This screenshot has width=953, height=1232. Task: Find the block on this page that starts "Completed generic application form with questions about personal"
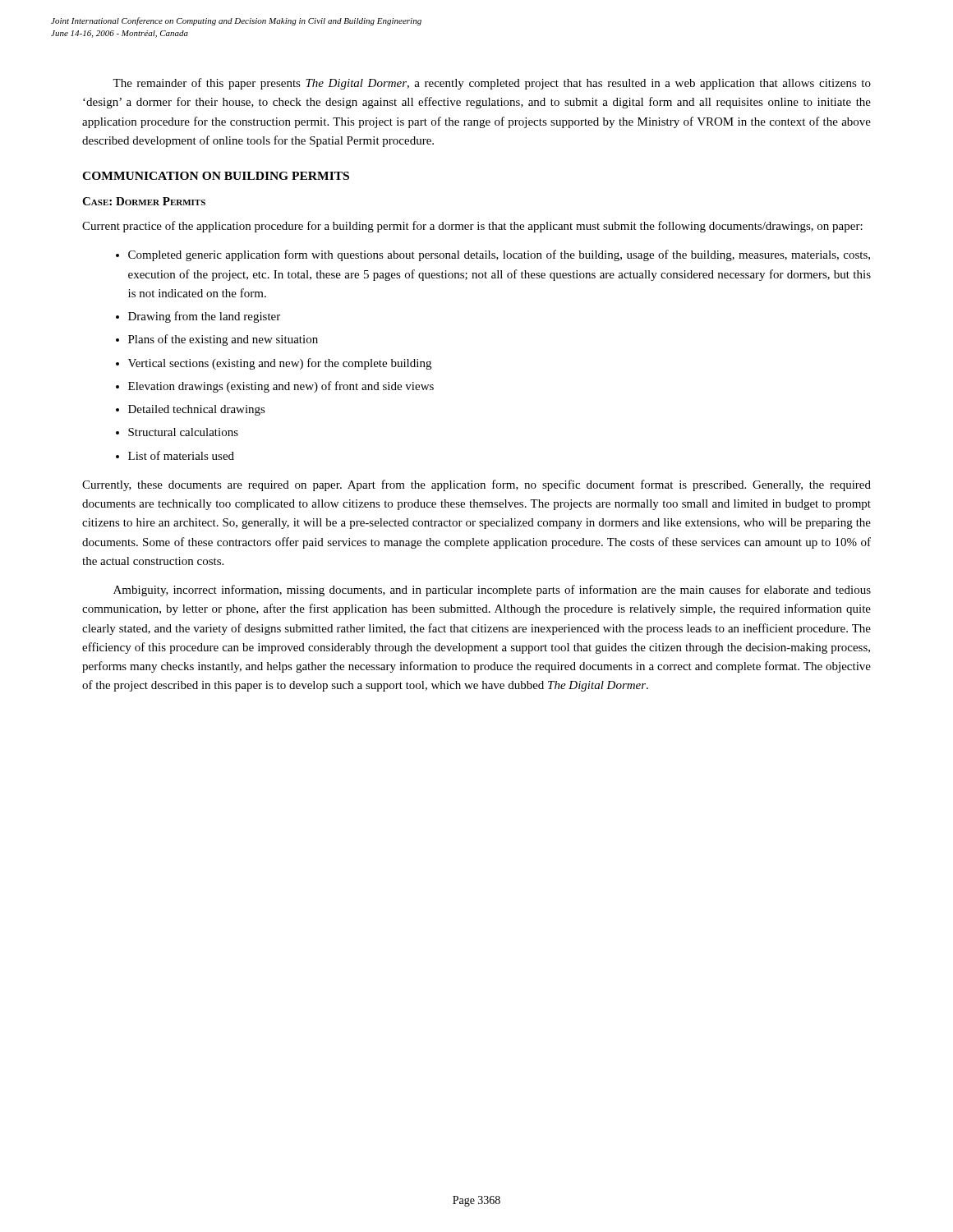point(492,274)
